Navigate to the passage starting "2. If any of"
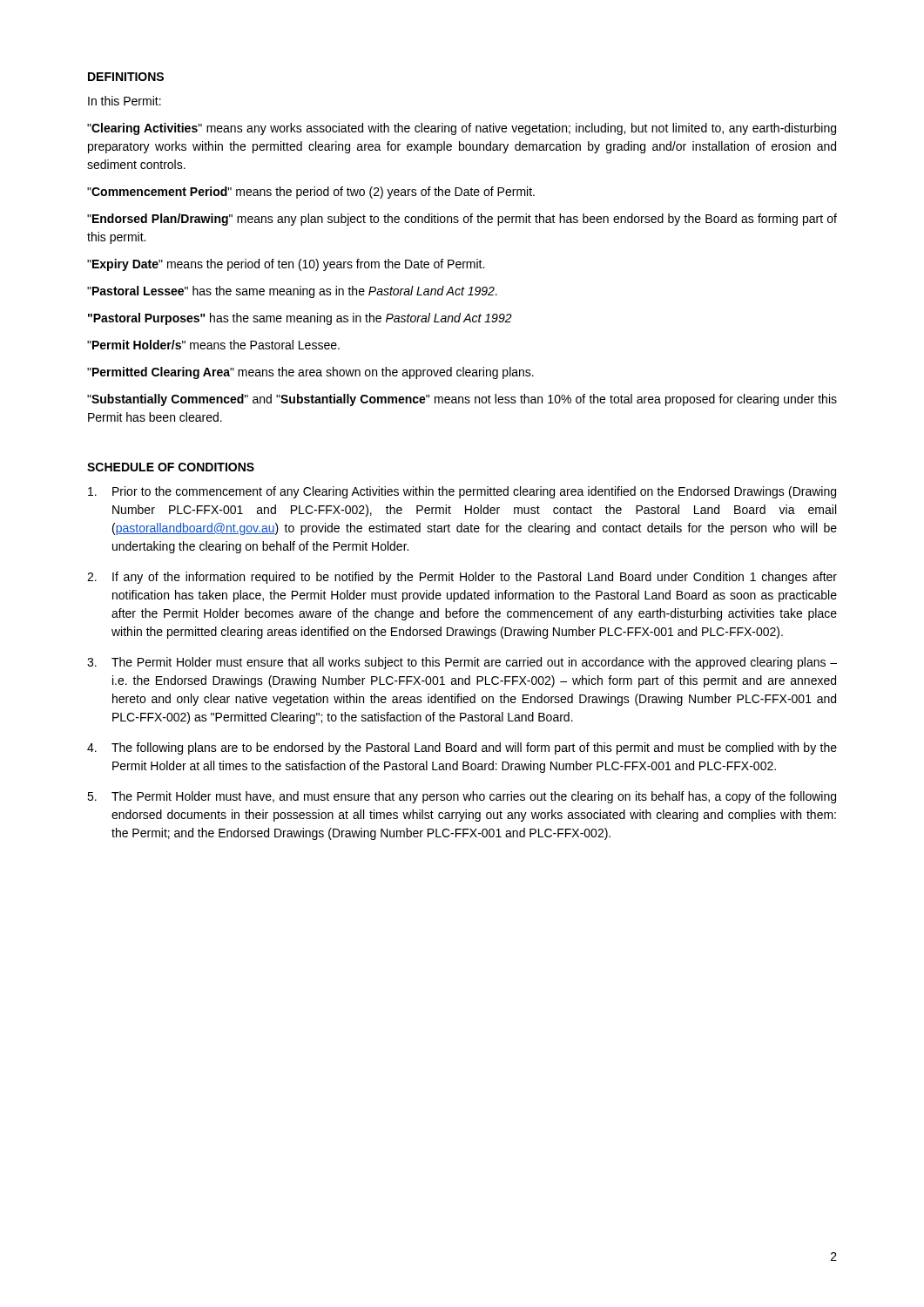The width and height of the screenshot is (924, 1307). tap(462, 605)
